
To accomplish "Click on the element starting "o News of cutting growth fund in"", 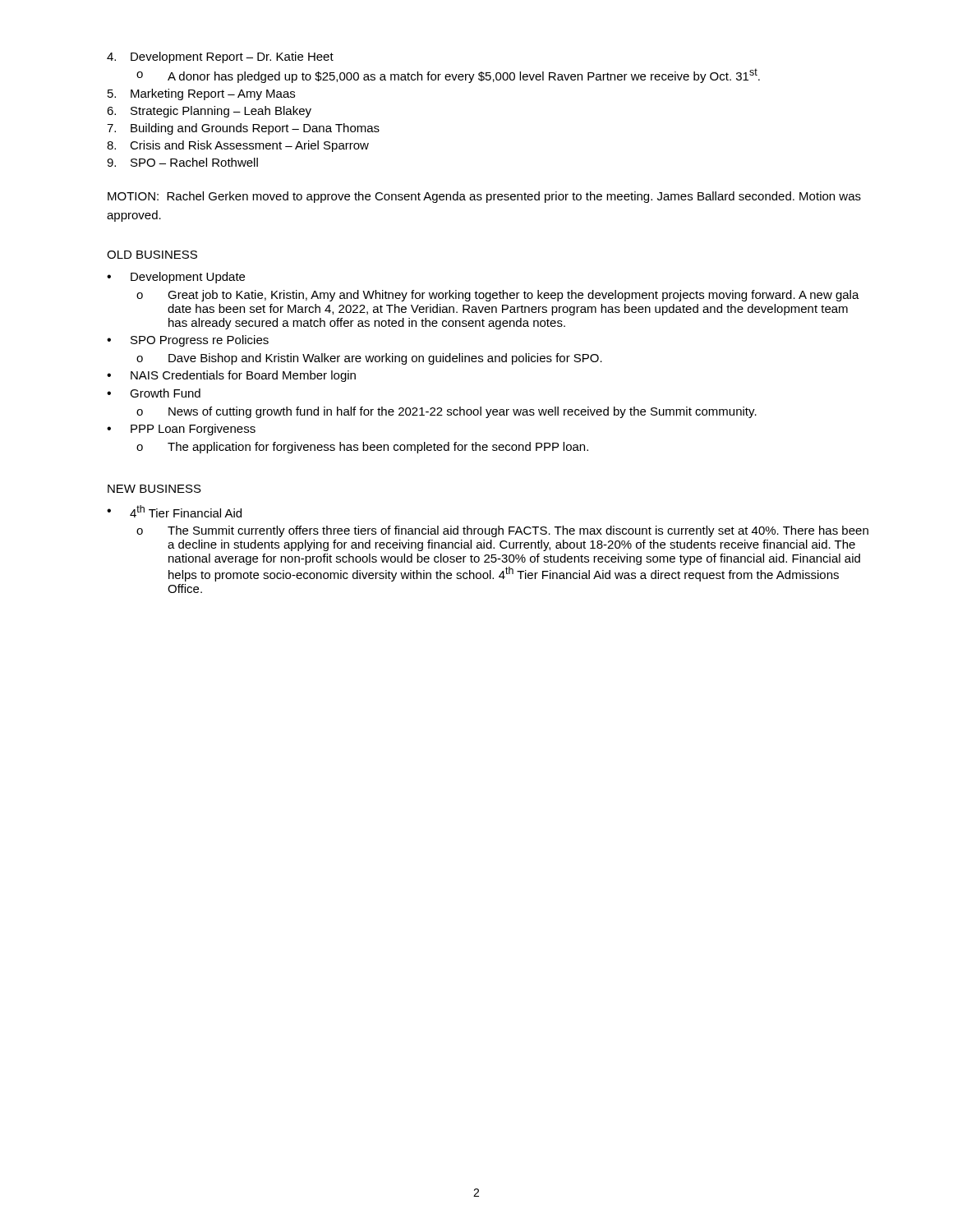I will click(x=443, y=411).
